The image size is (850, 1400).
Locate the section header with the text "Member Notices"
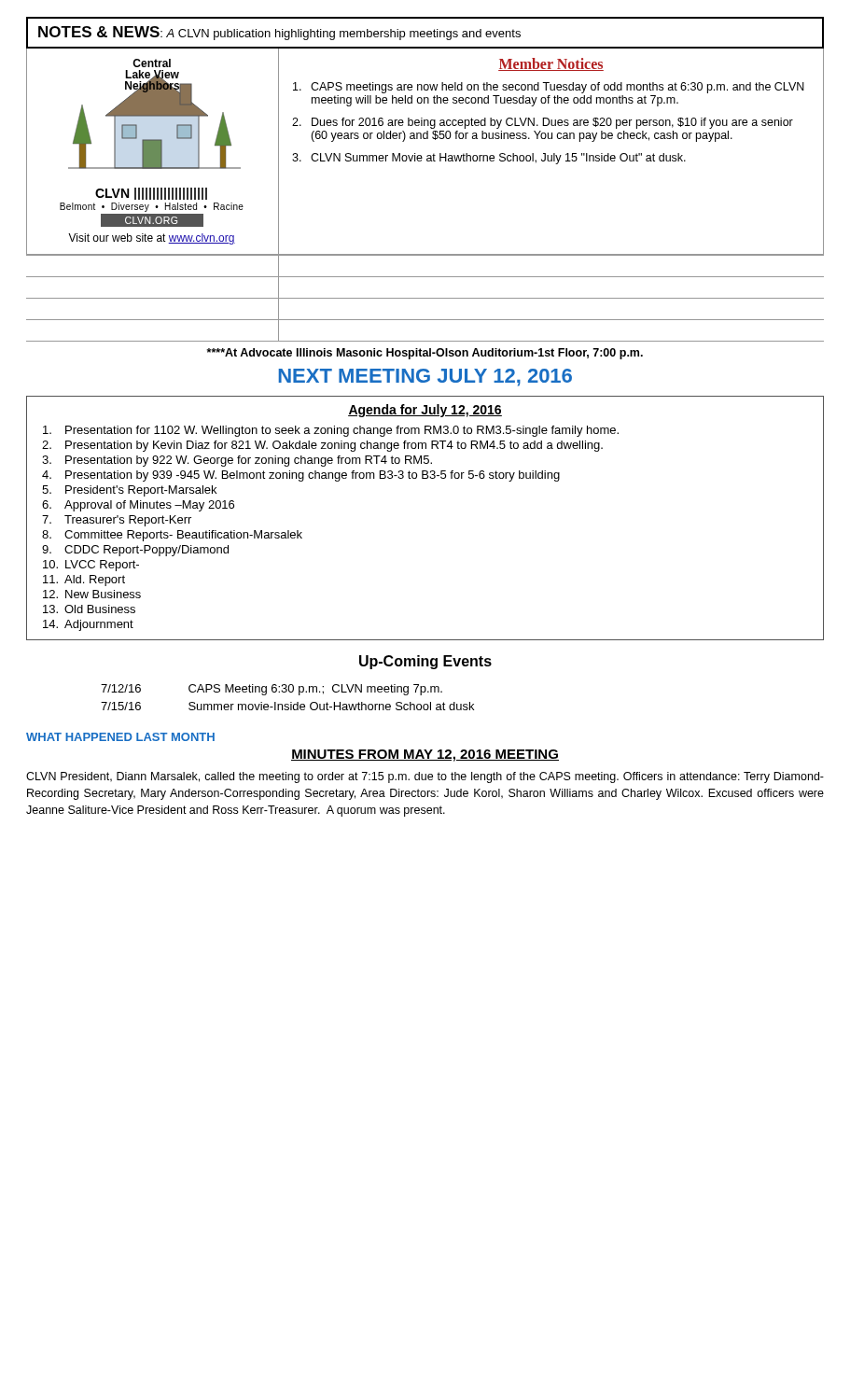click(551, 64)
